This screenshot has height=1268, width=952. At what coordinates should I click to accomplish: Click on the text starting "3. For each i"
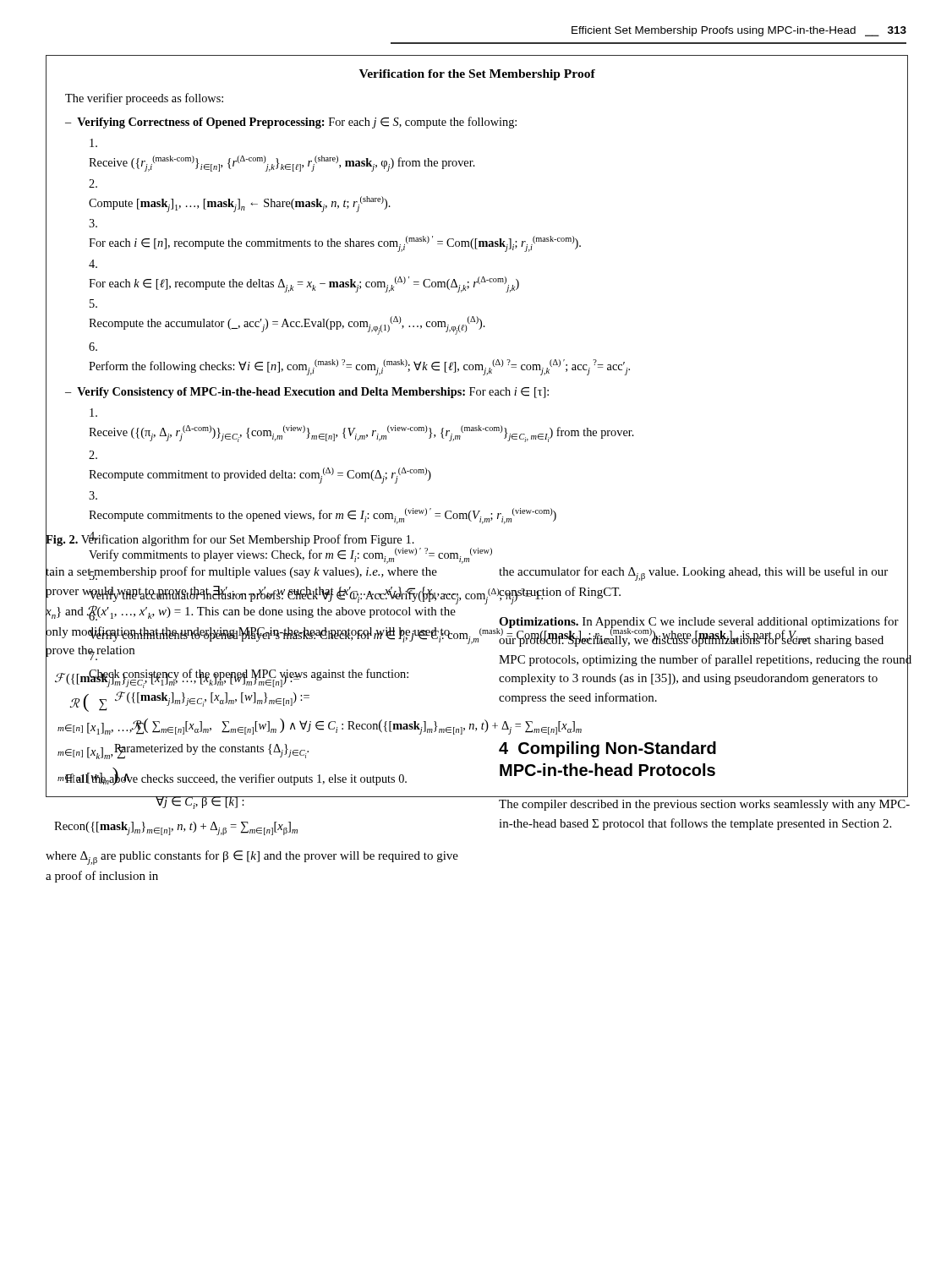(x=479, y=234)
